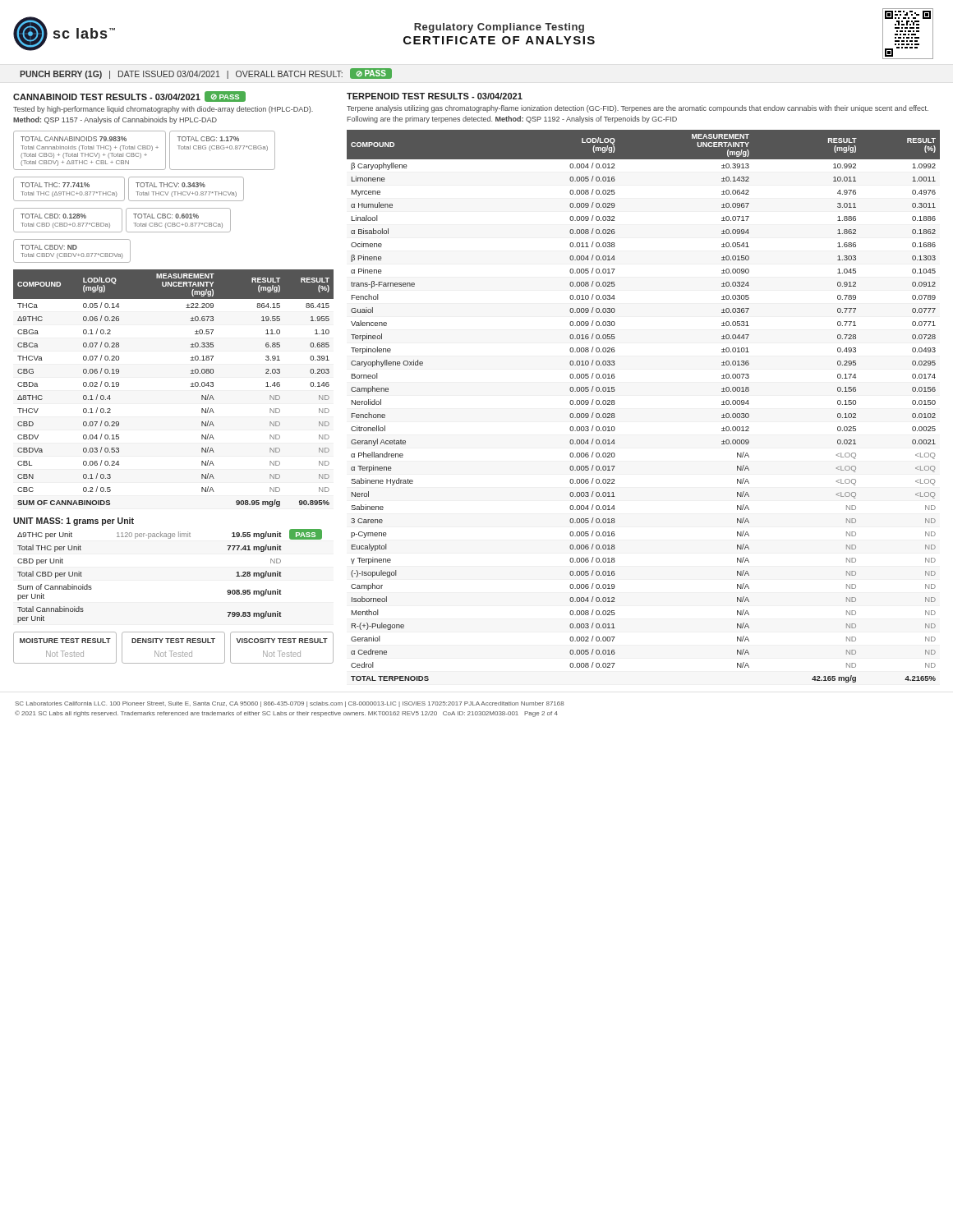Navigate to the region starting "CANNABINOID TEST RESULTS -"
The width and height of the screenshot is (953, 1232).
tap(129, 97)
